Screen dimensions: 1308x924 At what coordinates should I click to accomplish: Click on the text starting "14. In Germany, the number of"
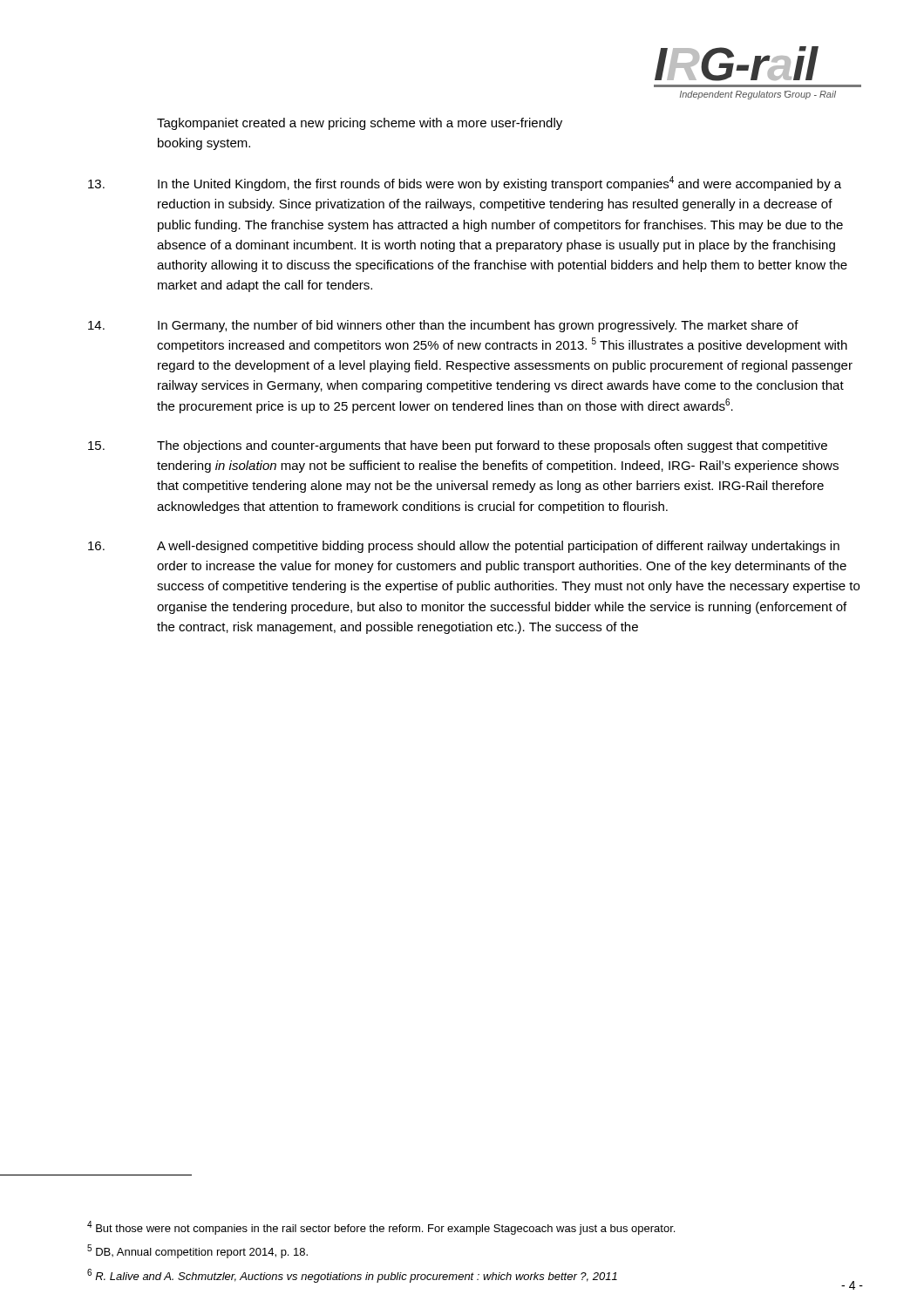coord(475,365)
